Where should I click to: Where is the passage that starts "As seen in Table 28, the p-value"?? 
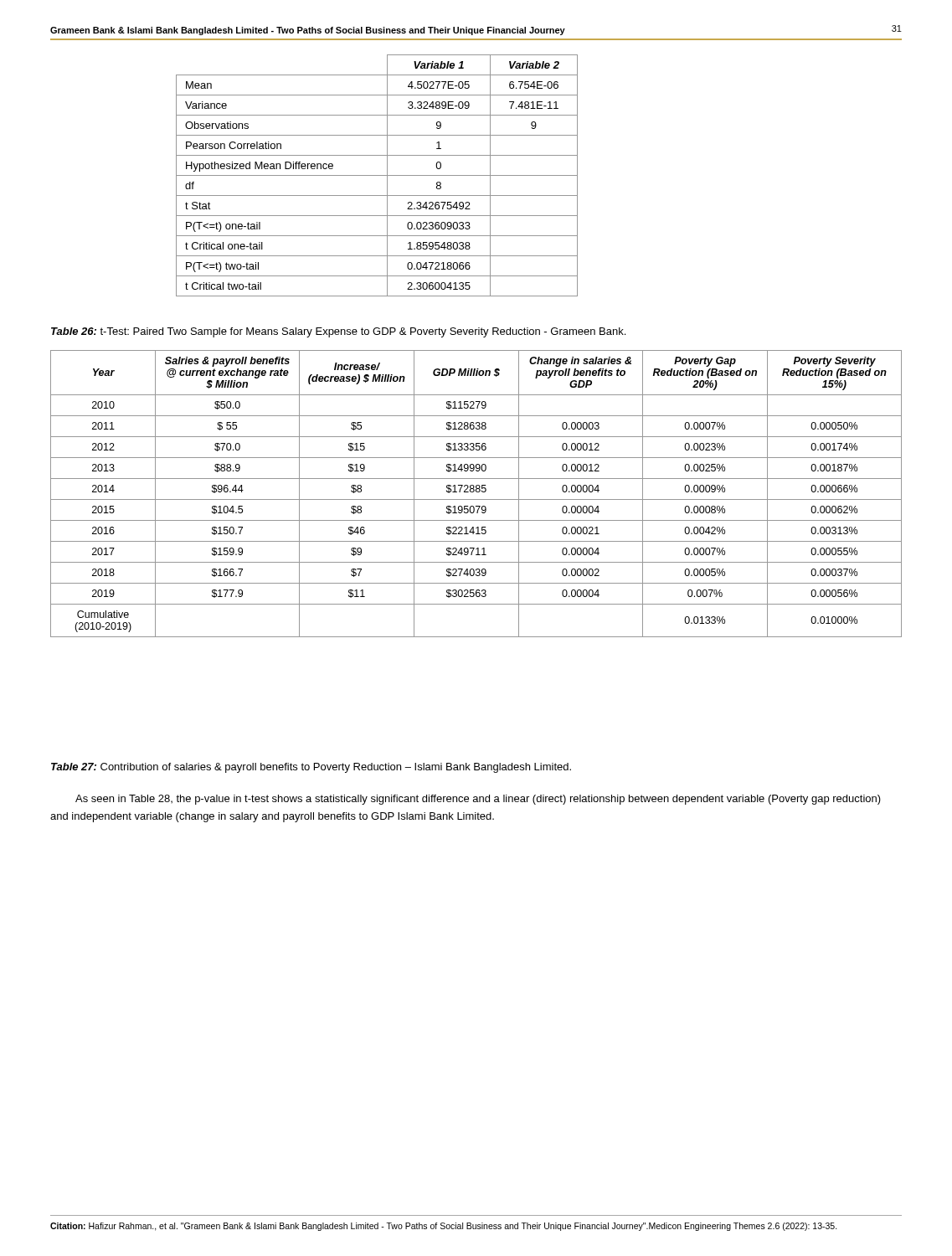click(x=466, y=807)
